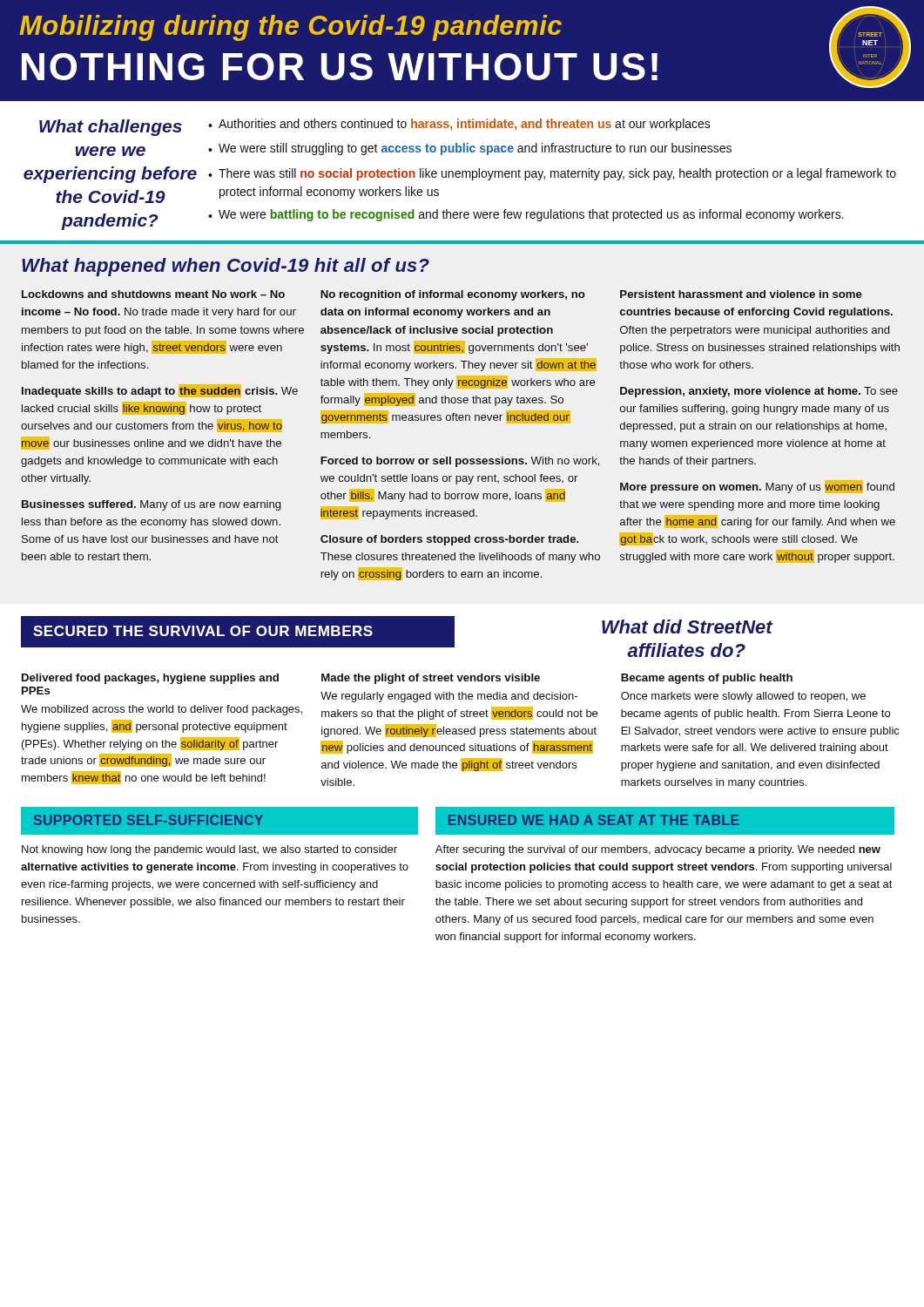Click on the text starting "Made the plight of street"

click(x=462, y=731)
